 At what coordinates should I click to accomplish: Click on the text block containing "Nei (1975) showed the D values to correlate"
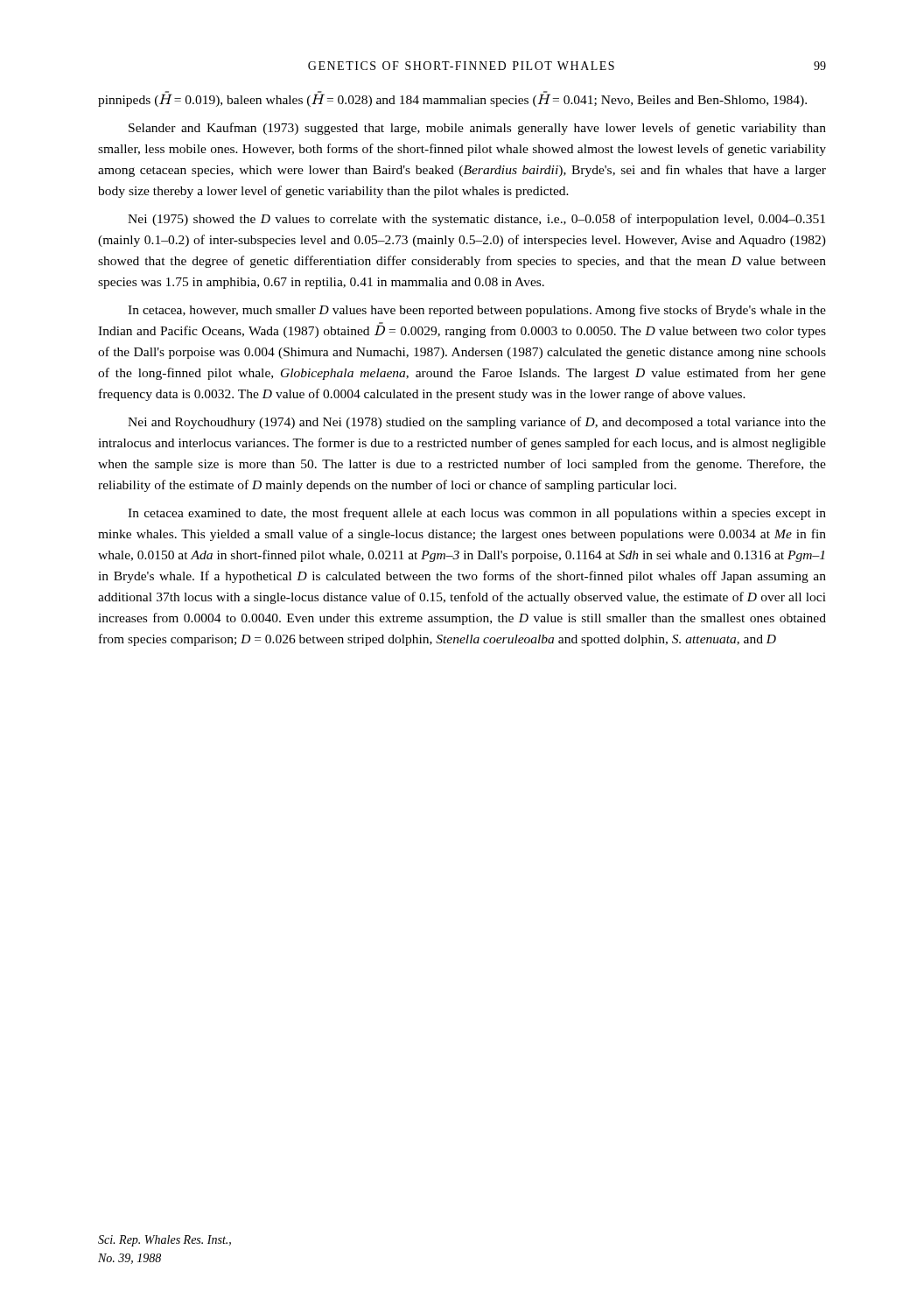(x=462, y=250)
